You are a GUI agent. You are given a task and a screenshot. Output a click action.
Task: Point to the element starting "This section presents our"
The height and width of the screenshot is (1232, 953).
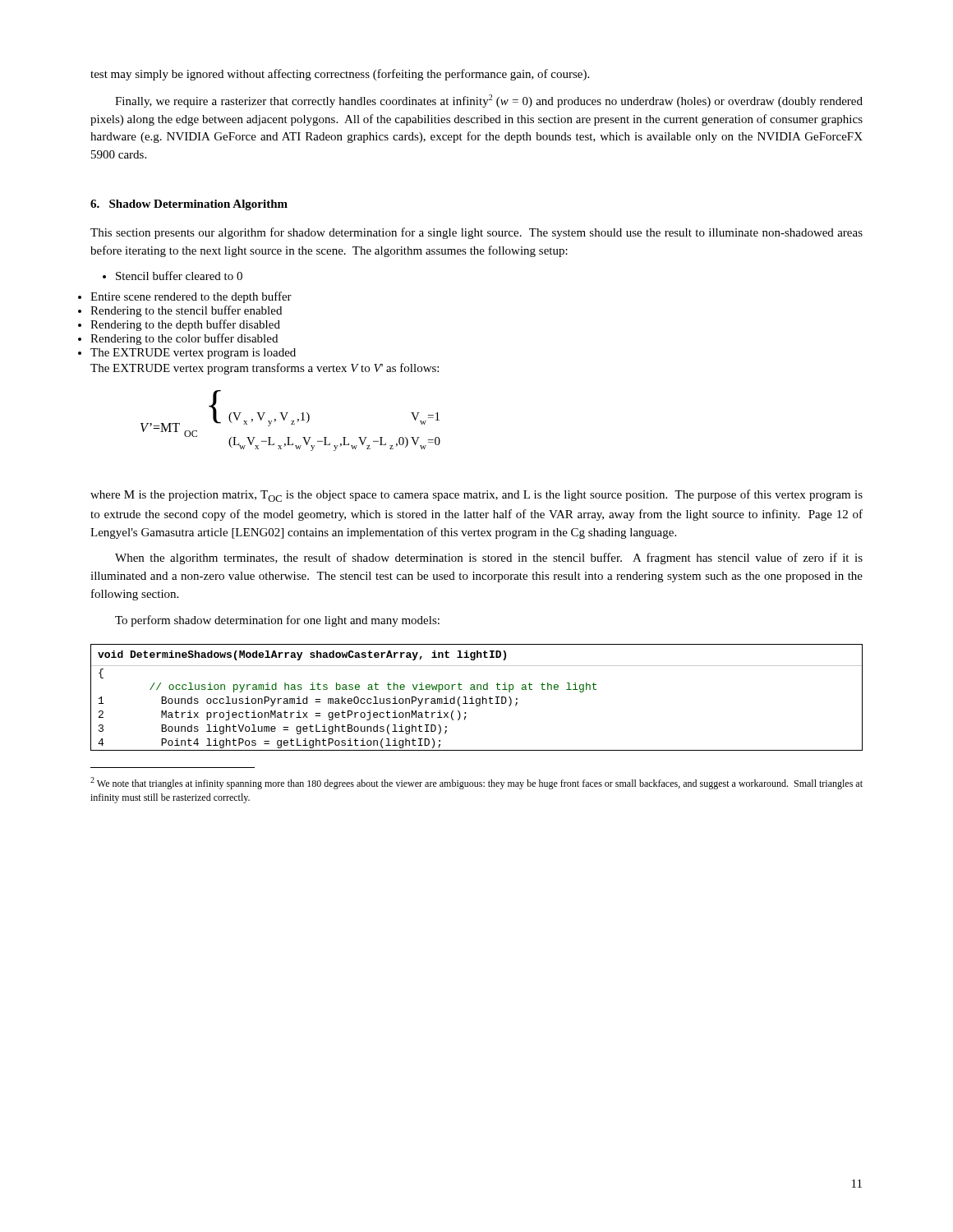click(476, 242)
